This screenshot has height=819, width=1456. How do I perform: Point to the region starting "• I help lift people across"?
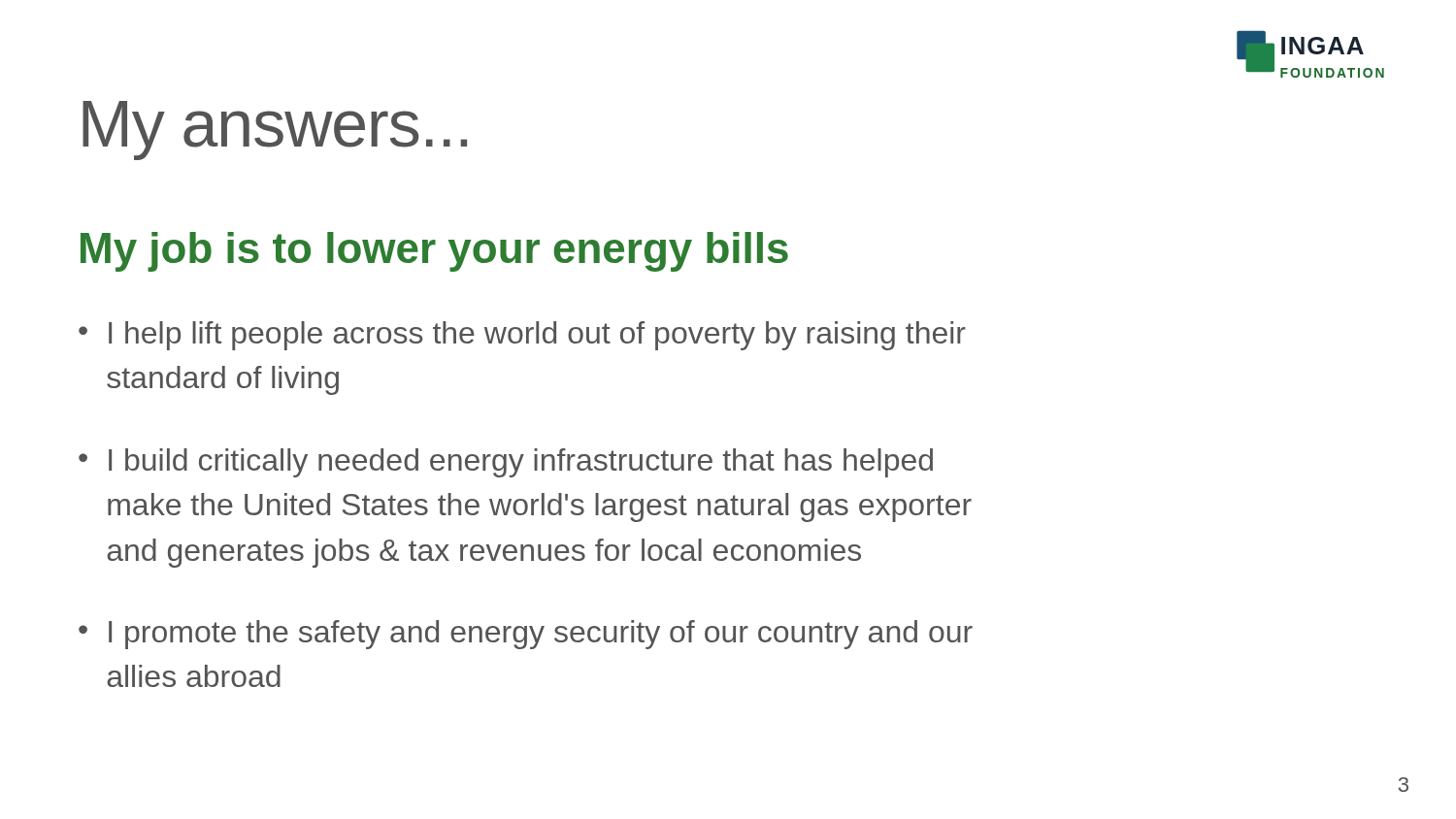point(522,356)
